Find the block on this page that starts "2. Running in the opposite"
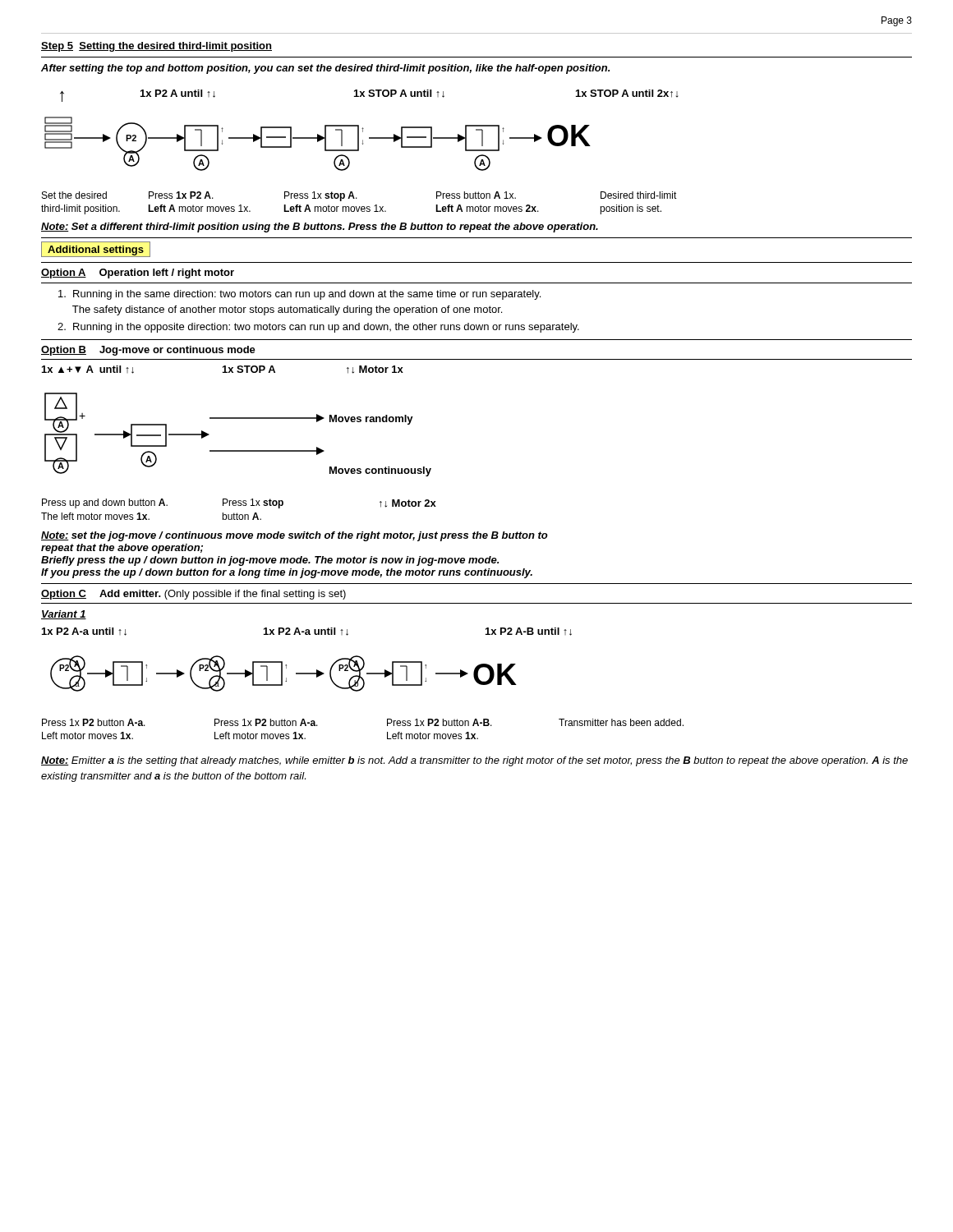953x1232 pixels. 319,326
